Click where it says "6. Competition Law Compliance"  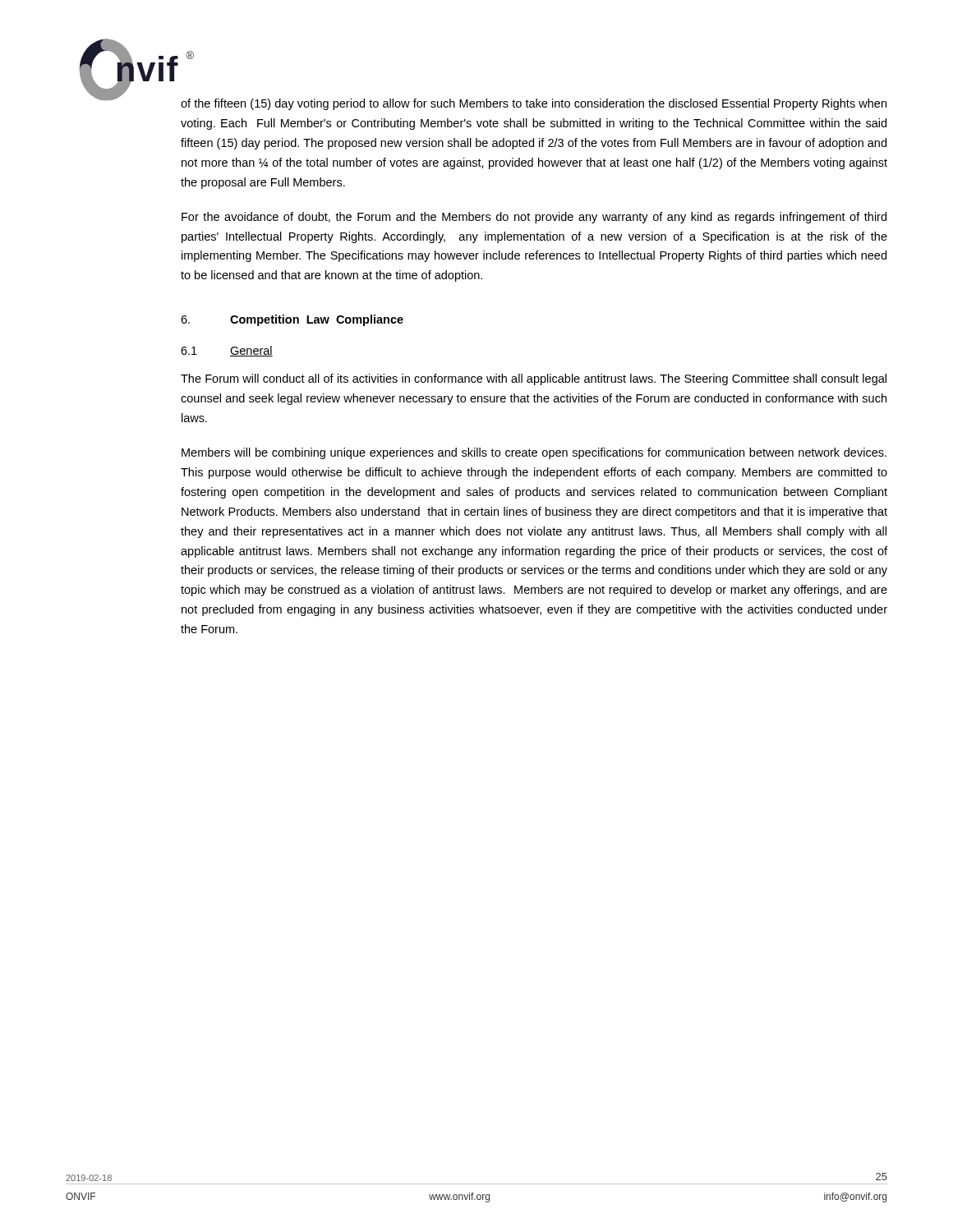coord(292,321)
